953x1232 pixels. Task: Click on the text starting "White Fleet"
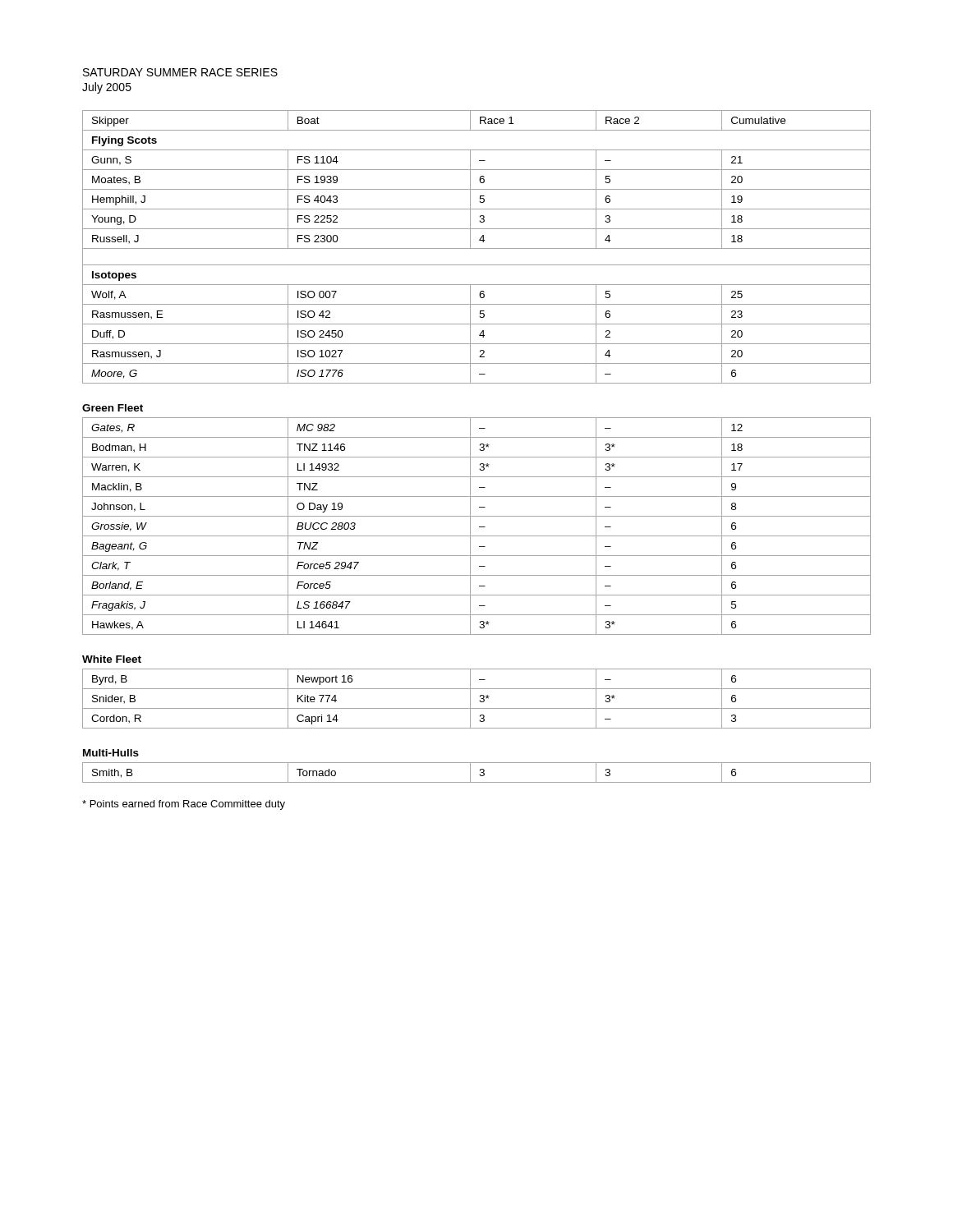112,659
